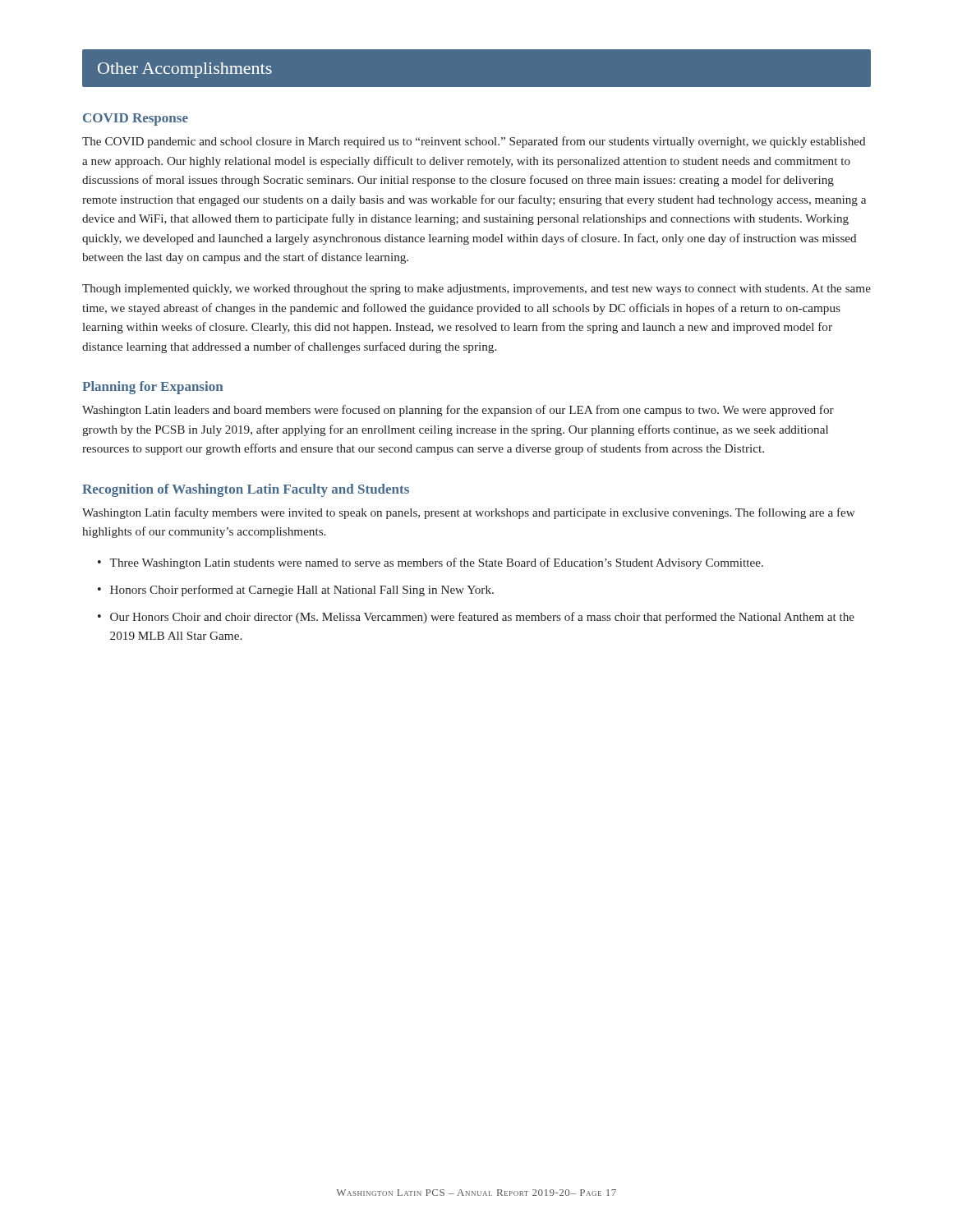Find "COVID Response" on this page

136,120
